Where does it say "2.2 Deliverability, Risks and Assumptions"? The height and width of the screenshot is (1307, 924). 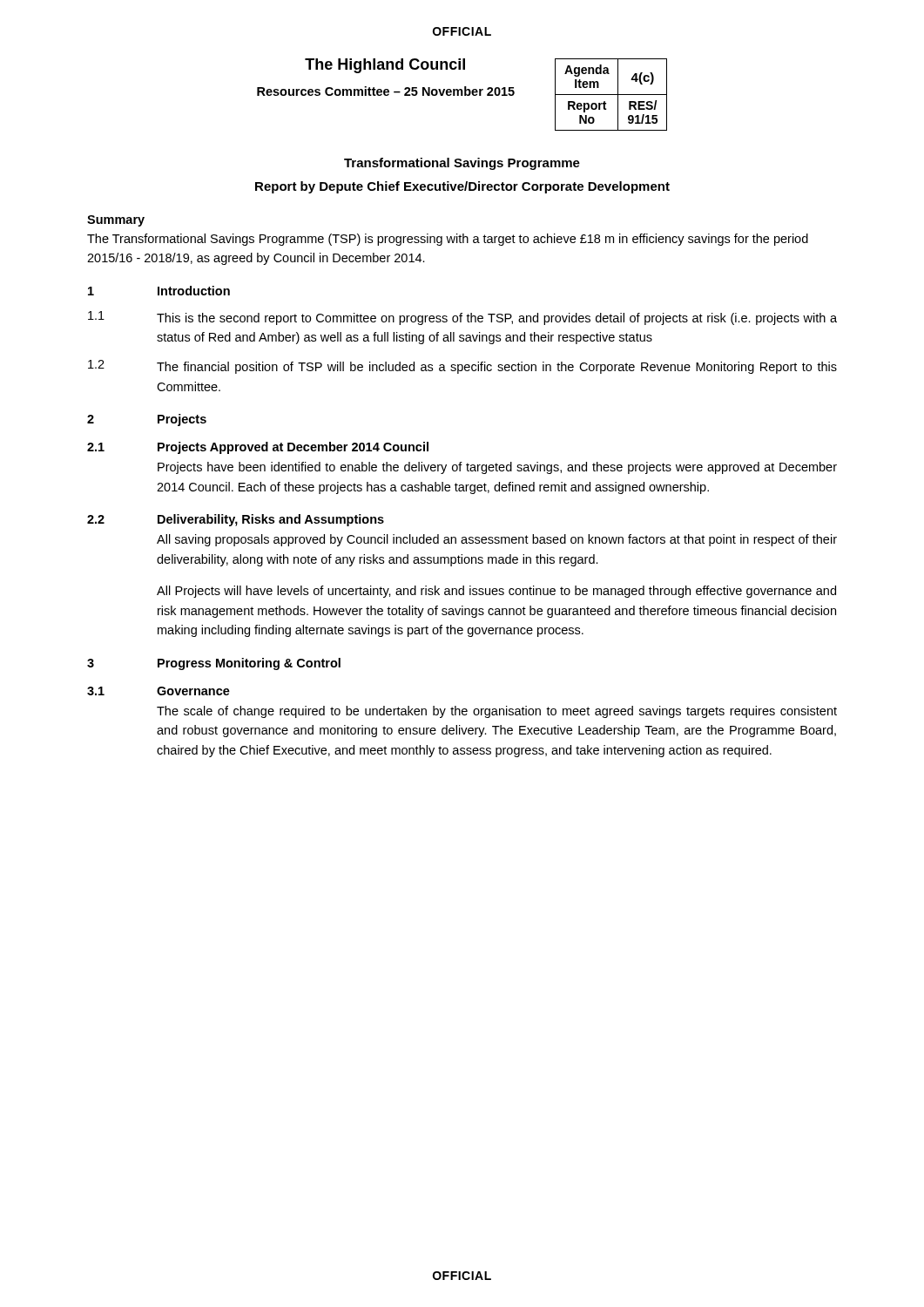point(236,520)
